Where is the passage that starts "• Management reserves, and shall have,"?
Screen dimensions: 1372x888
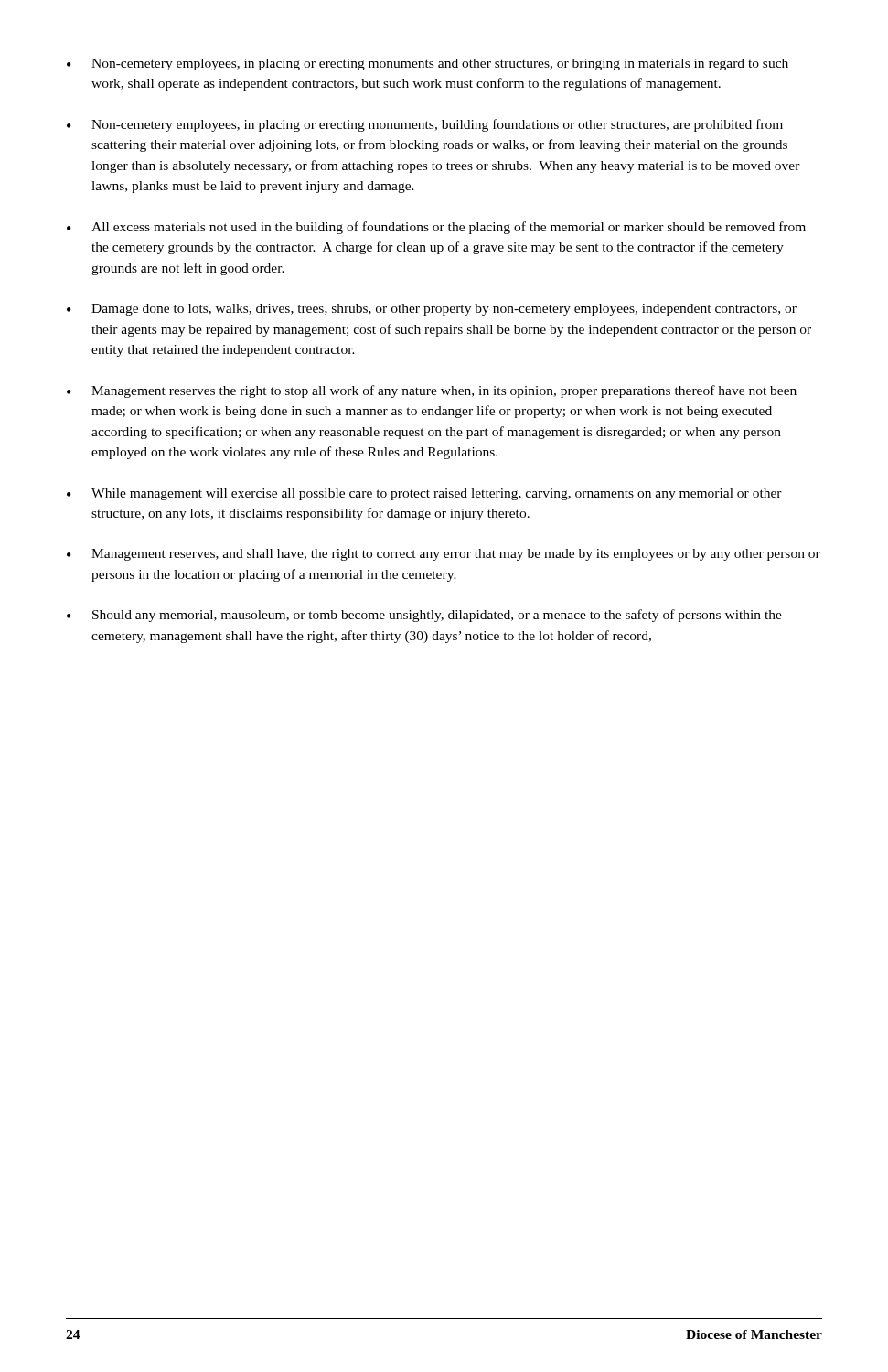(444, 564)
